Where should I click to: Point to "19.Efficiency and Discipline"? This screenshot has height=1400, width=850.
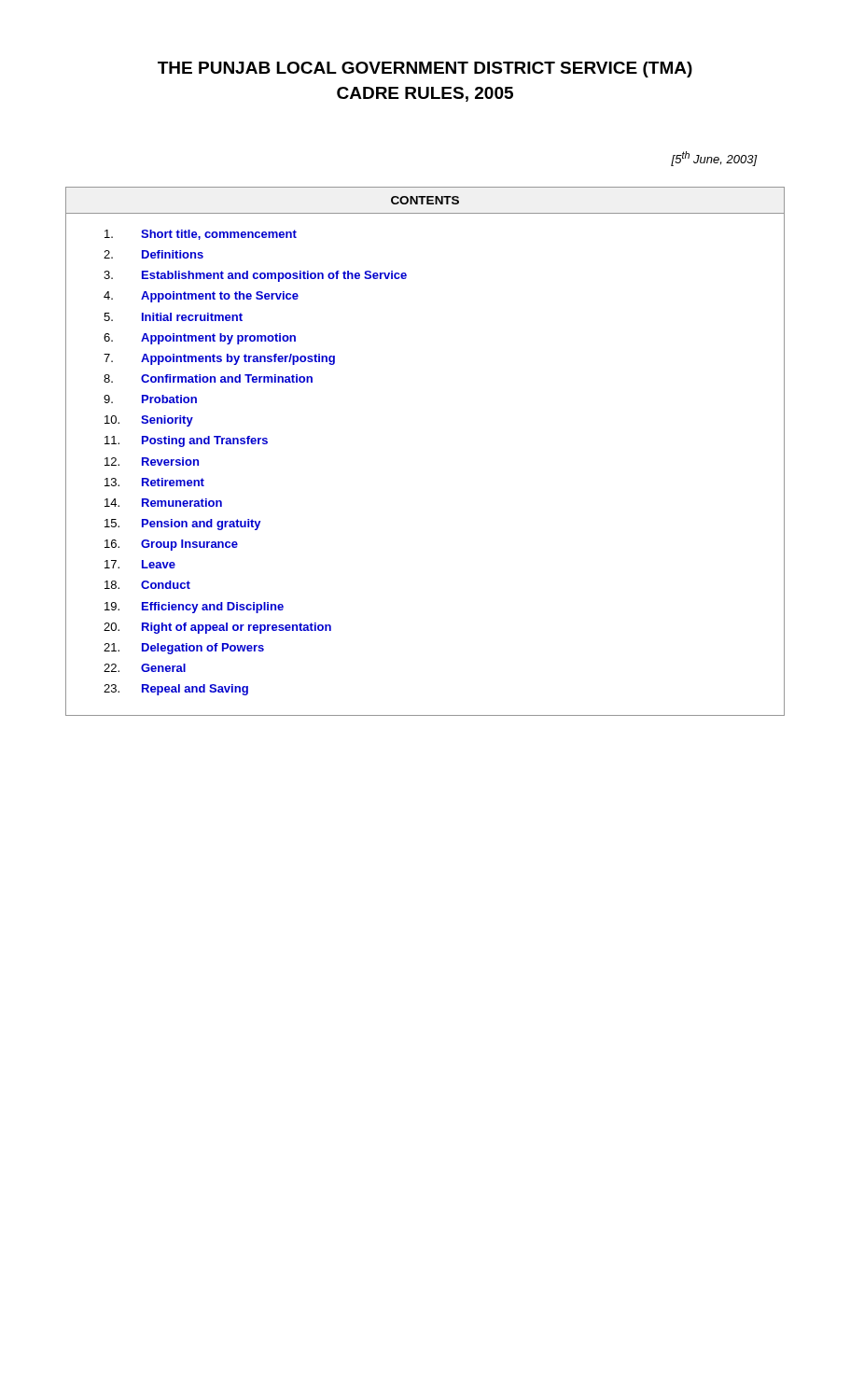point(194,606)
